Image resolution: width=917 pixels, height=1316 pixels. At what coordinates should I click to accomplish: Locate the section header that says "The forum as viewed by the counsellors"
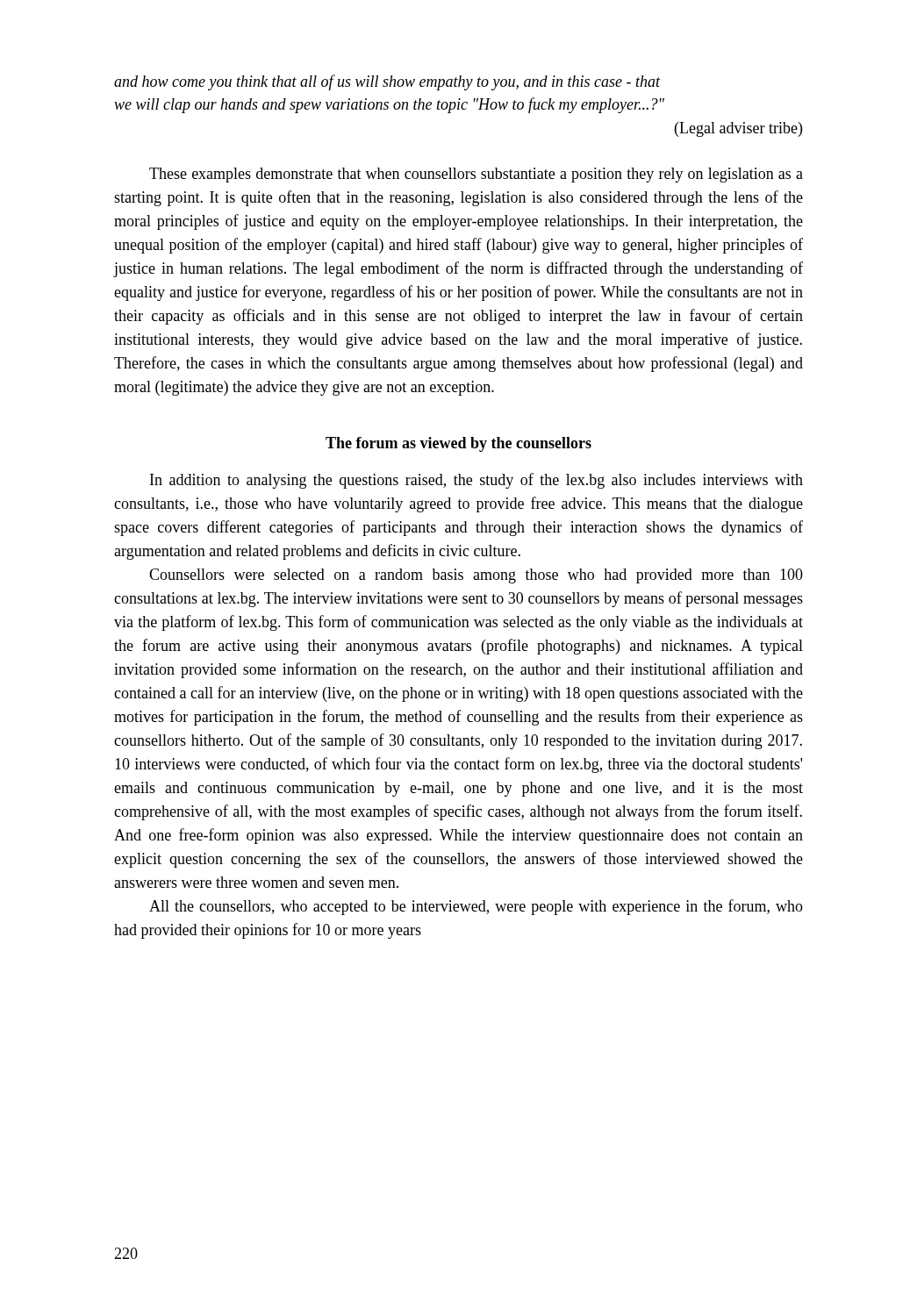pos(458,443)
